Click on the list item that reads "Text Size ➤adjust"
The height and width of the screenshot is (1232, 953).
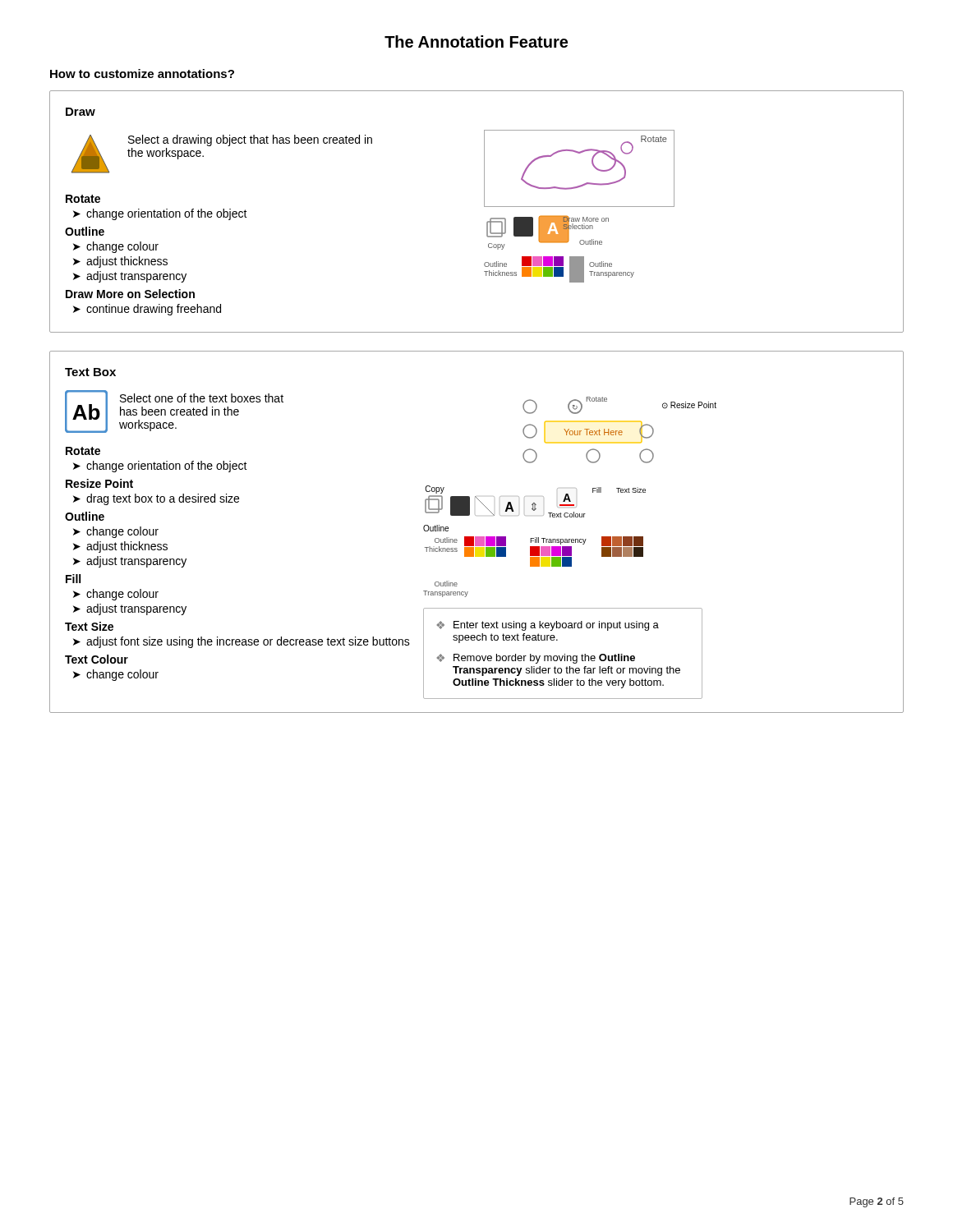(237, 634)
